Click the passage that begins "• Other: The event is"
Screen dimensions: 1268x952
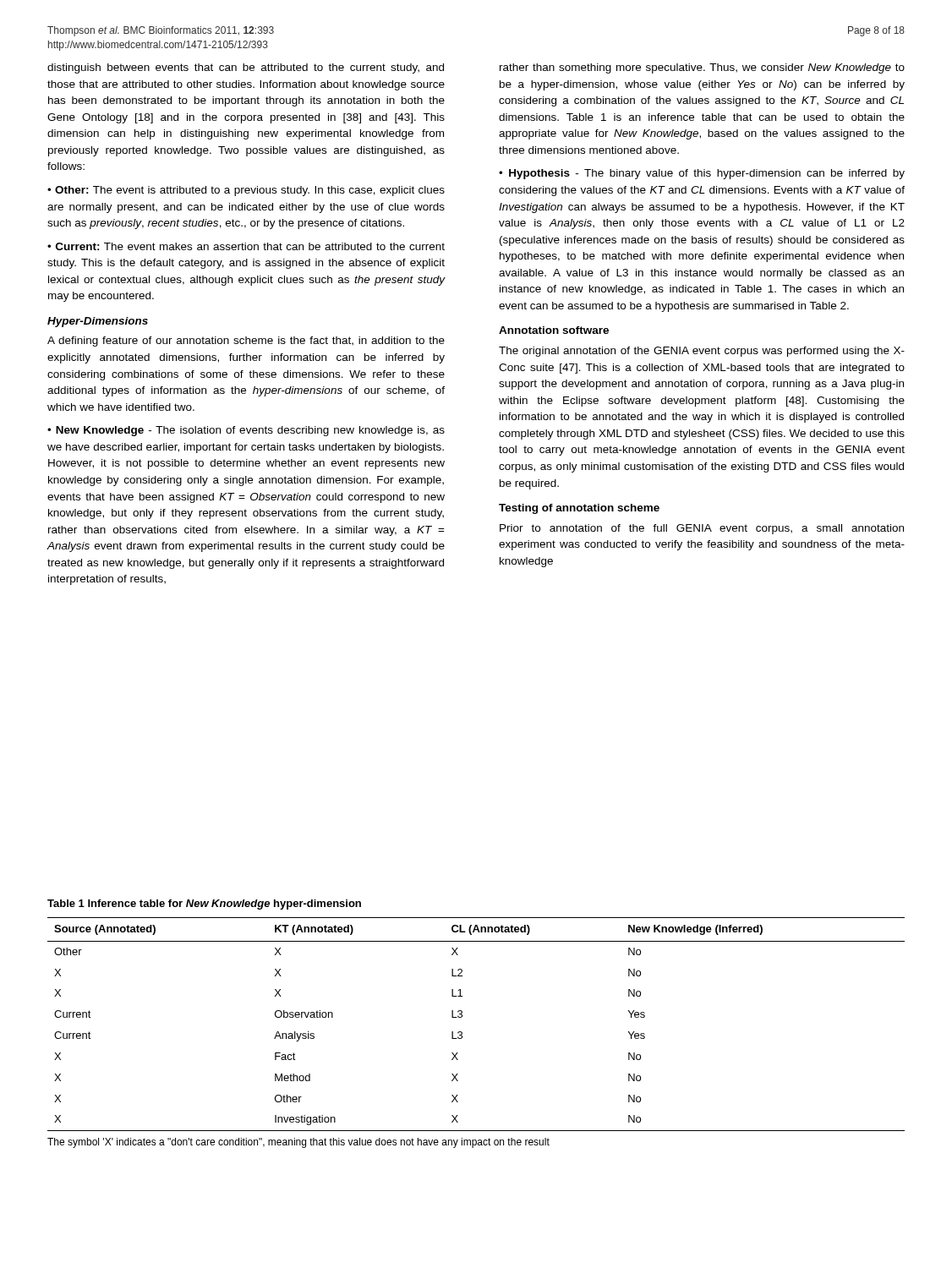[x=246, y=206]
